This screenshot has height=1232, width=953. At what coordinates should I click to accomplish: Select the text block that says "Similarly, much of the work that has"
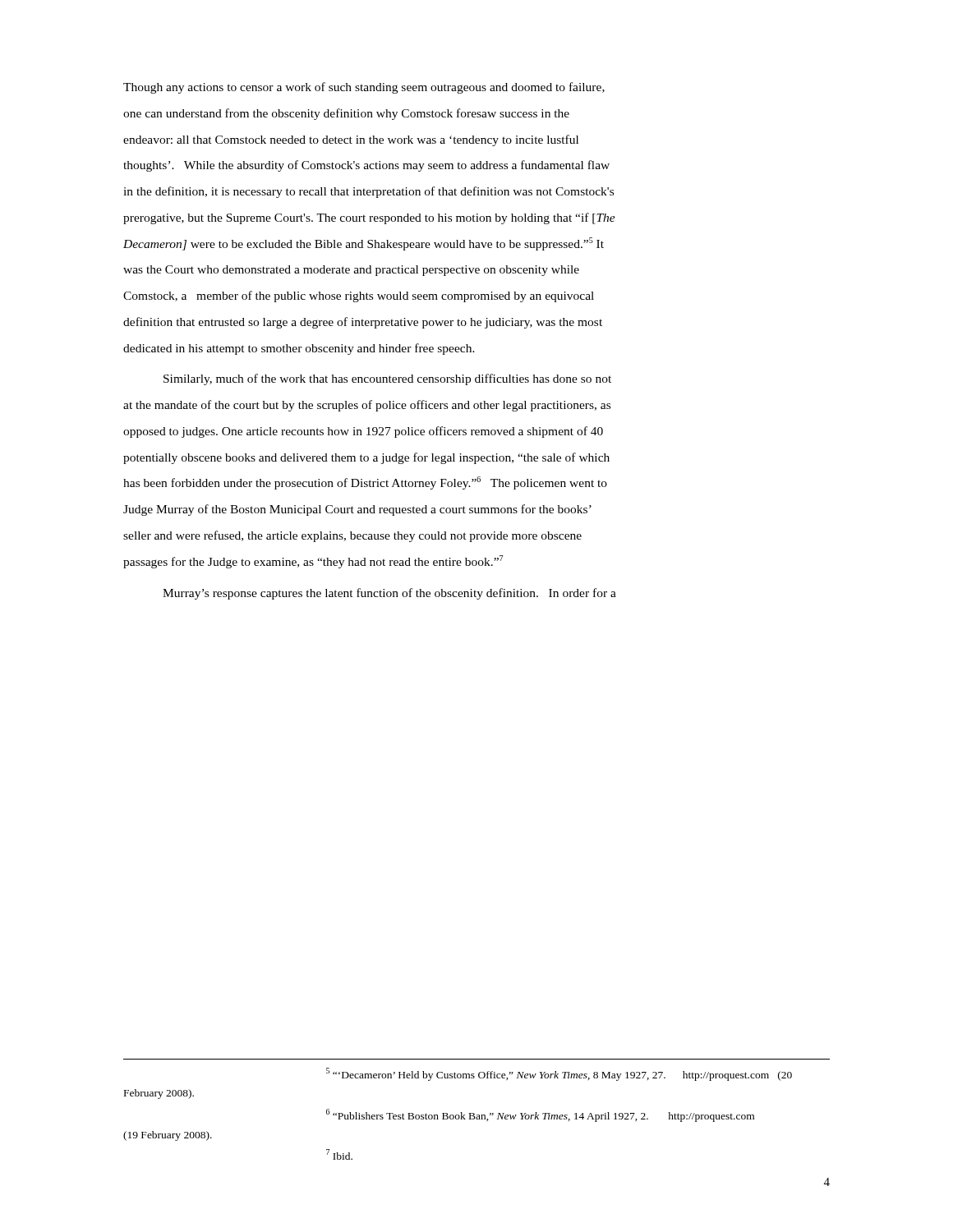point(476,470)
